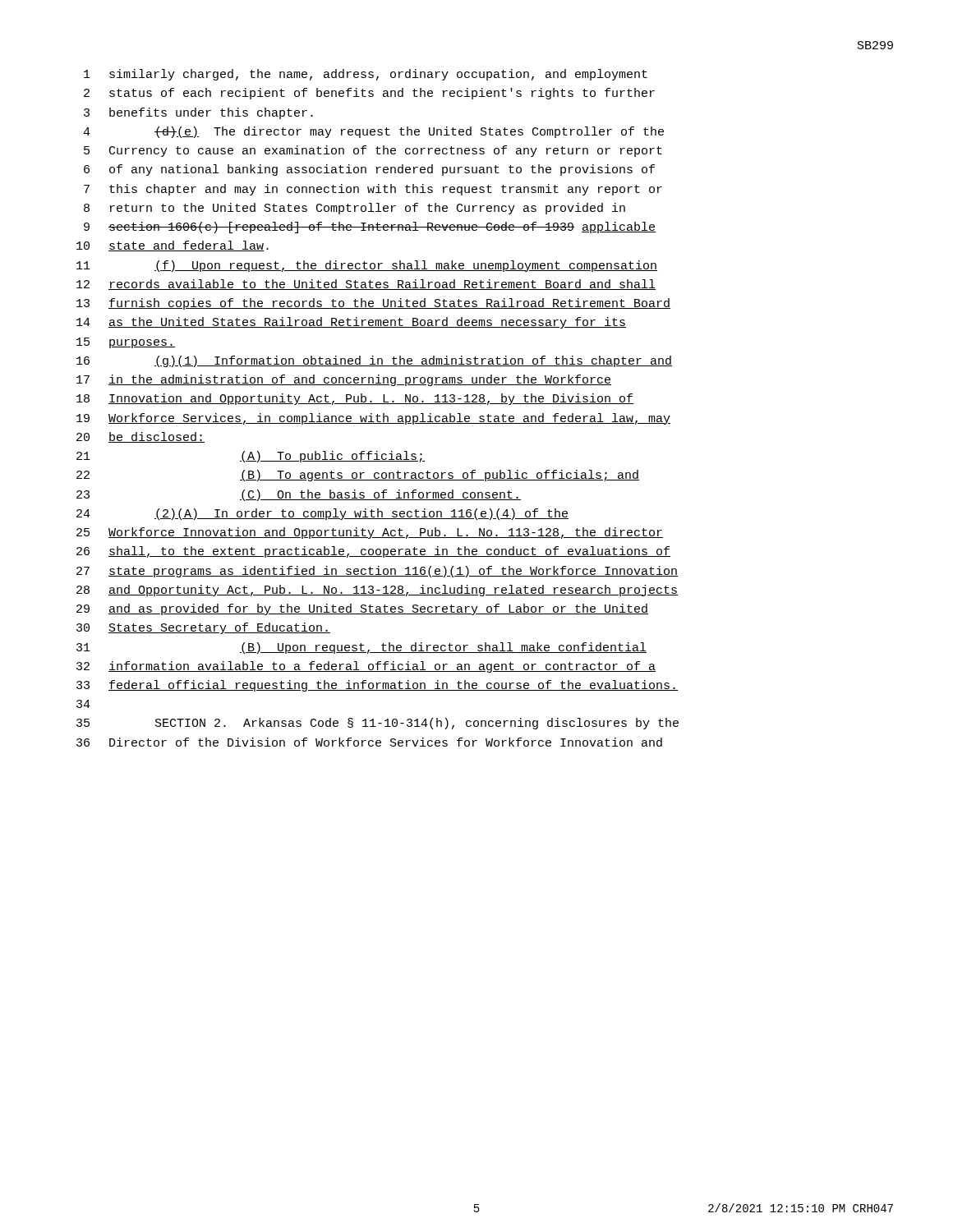
Task: Locate the element starting "19 Workforce Services,"
Action: (x=476, y=419)
